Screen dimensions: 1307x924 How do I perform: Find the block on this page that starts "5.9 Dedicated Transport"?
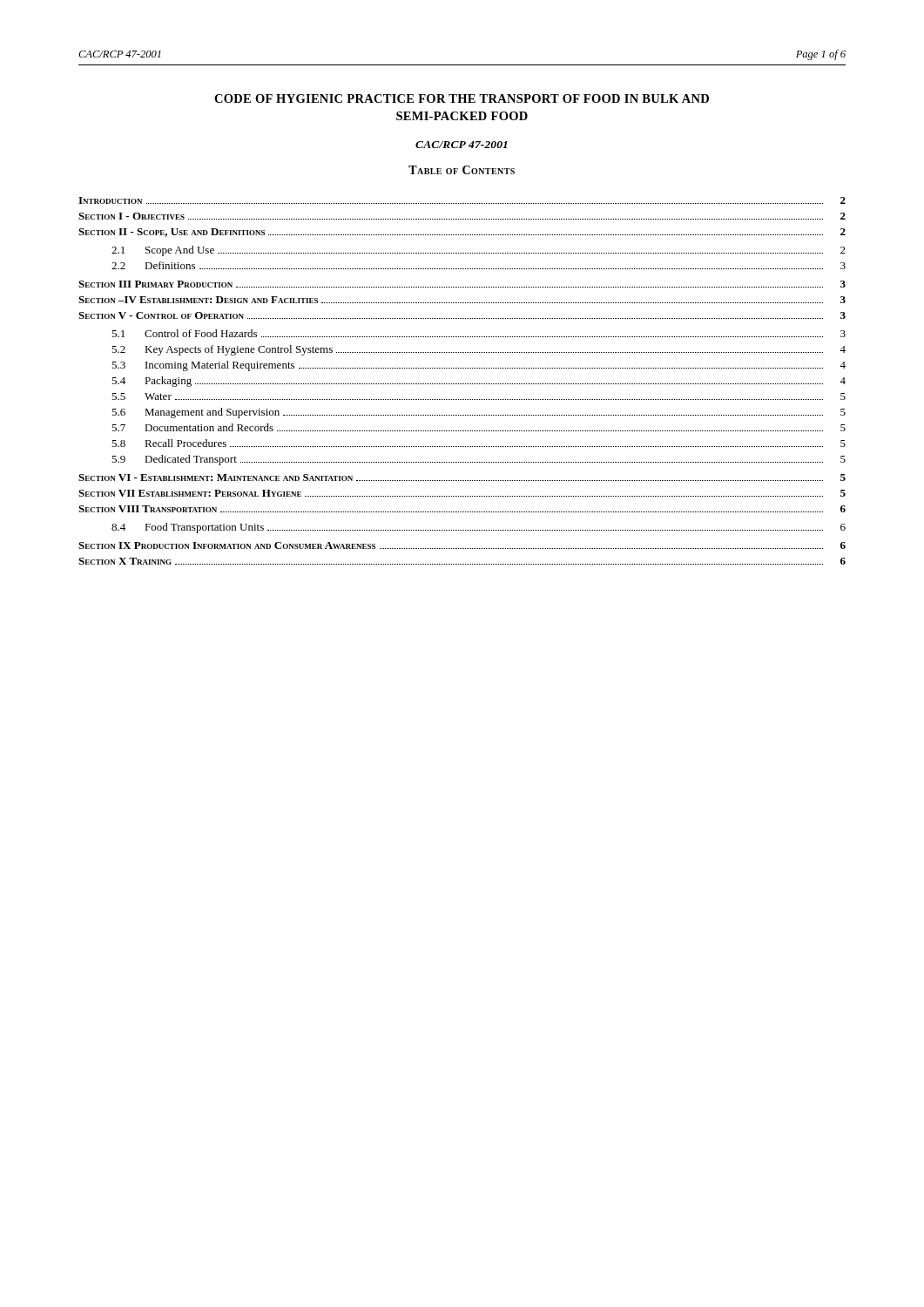point(479,459)
